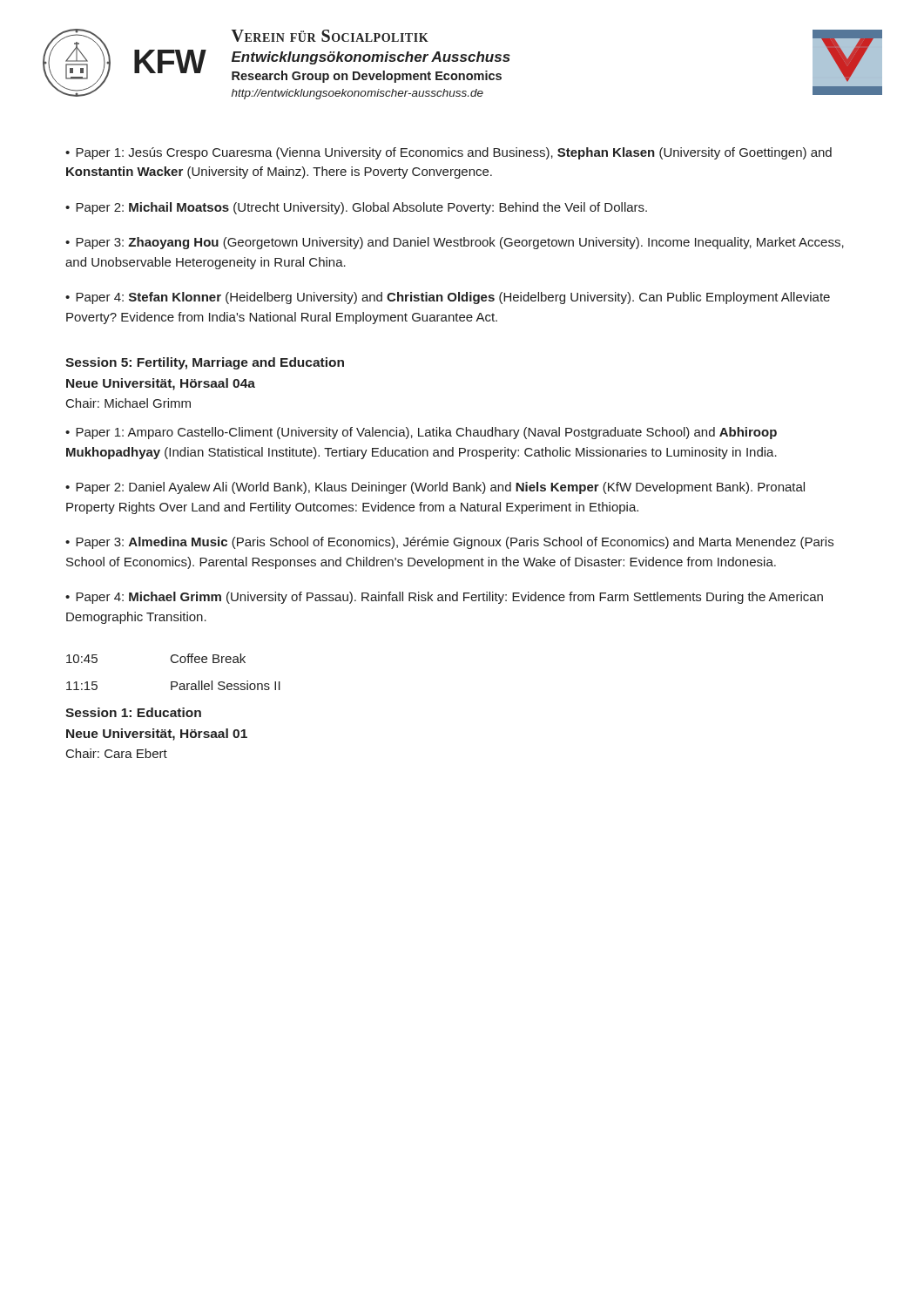Locate the block starting "• Paper 1: Jesús Crespo"
Viewport: 924px width, 1307px height.
point(449,162)
